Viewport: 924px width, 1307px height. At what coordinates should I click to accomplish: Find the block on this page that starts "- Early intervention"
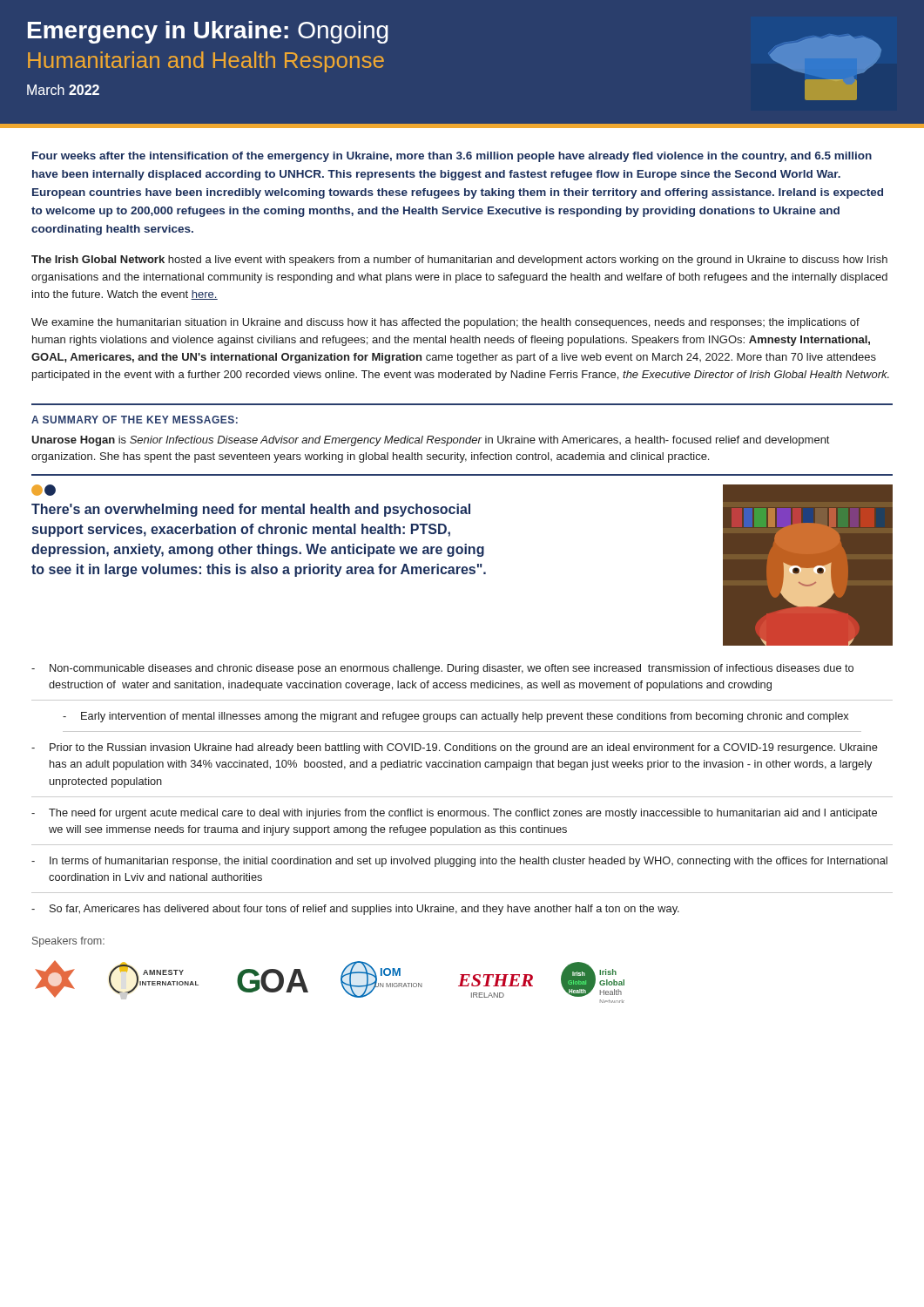point(462,716)
